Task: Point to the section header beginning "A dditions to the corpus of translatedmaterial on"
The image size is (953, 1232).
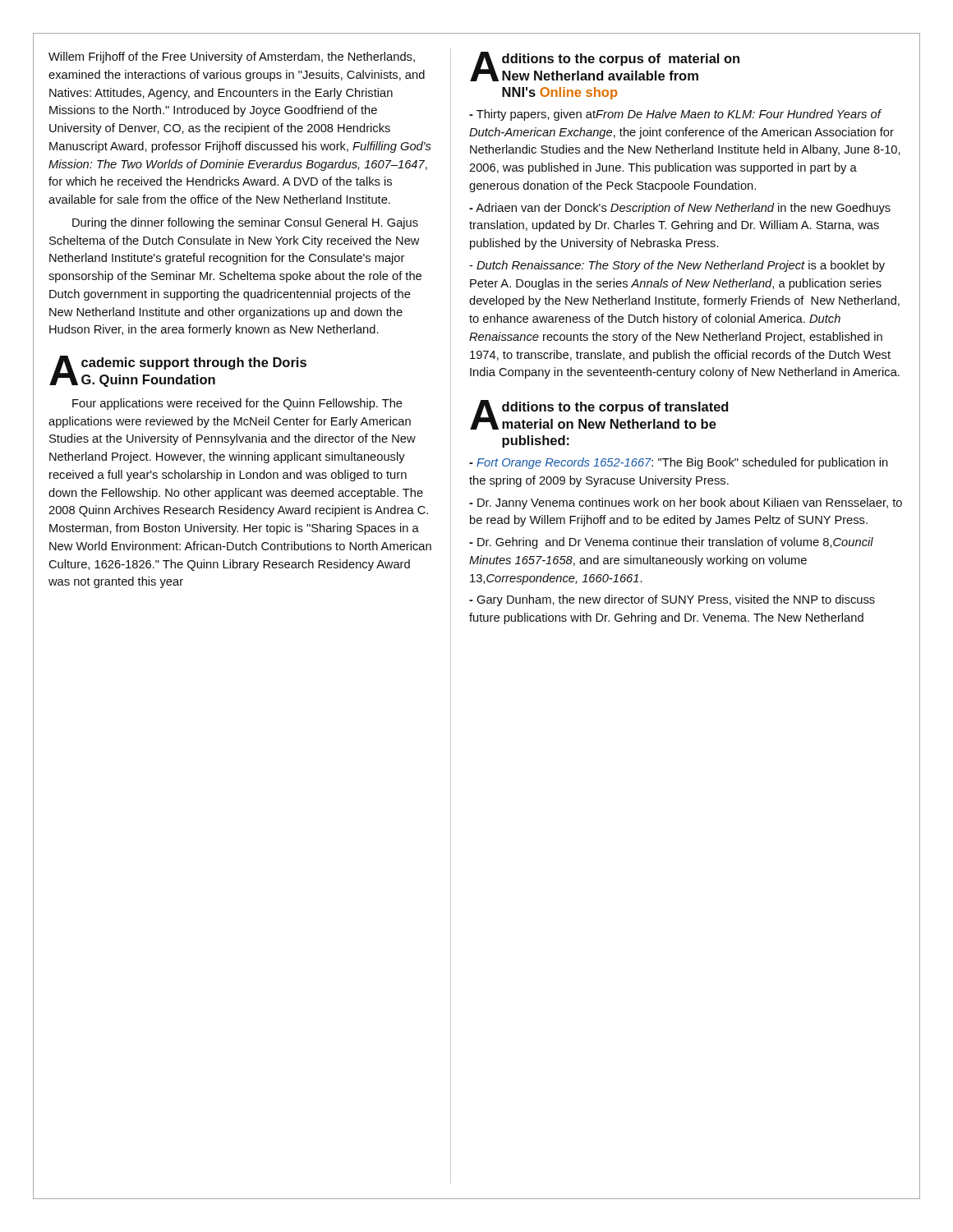Action: click(x=599, y=423)
